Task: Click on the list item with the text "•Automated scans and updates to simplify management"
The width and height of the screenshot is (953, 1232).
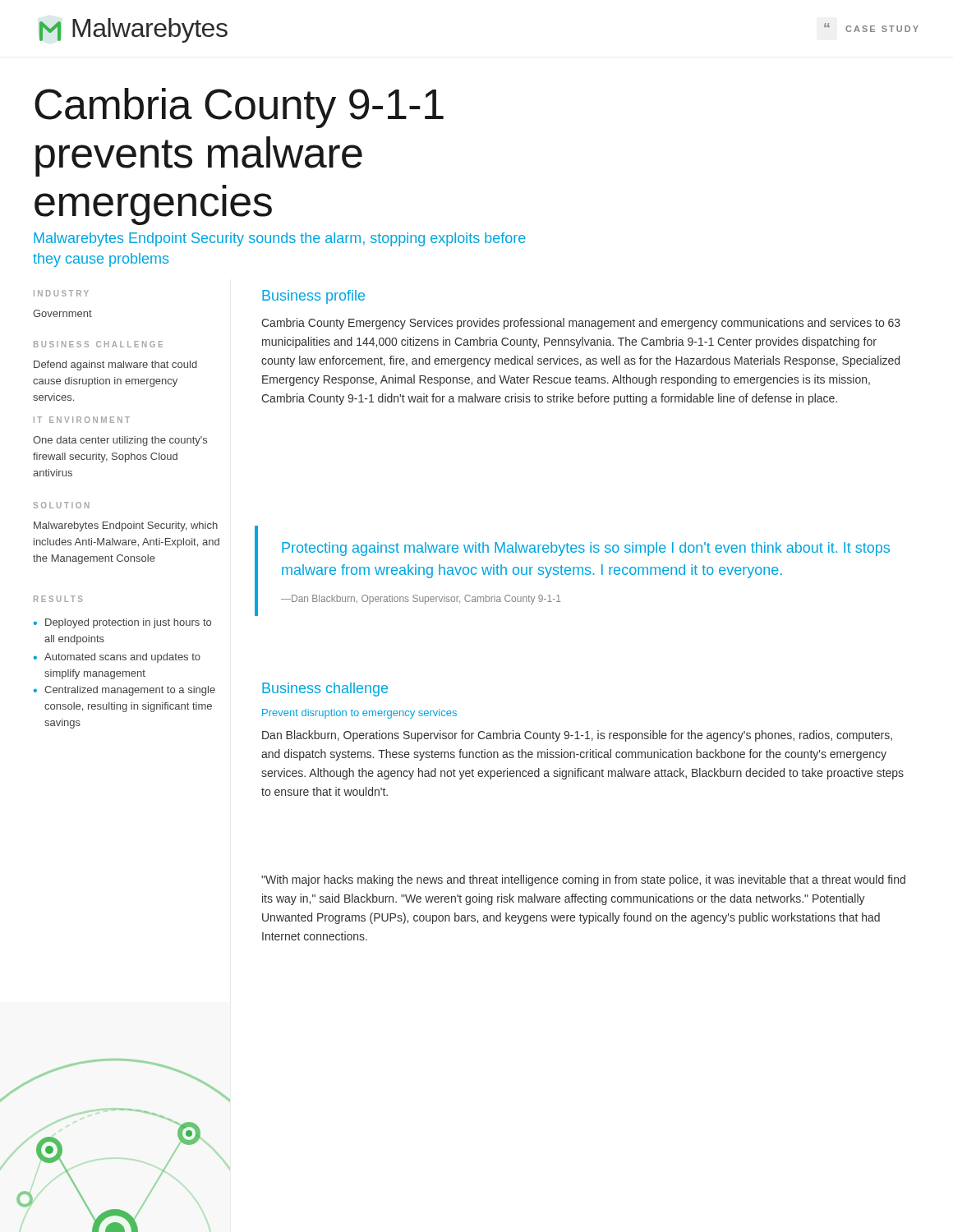Action: (127, 665)
